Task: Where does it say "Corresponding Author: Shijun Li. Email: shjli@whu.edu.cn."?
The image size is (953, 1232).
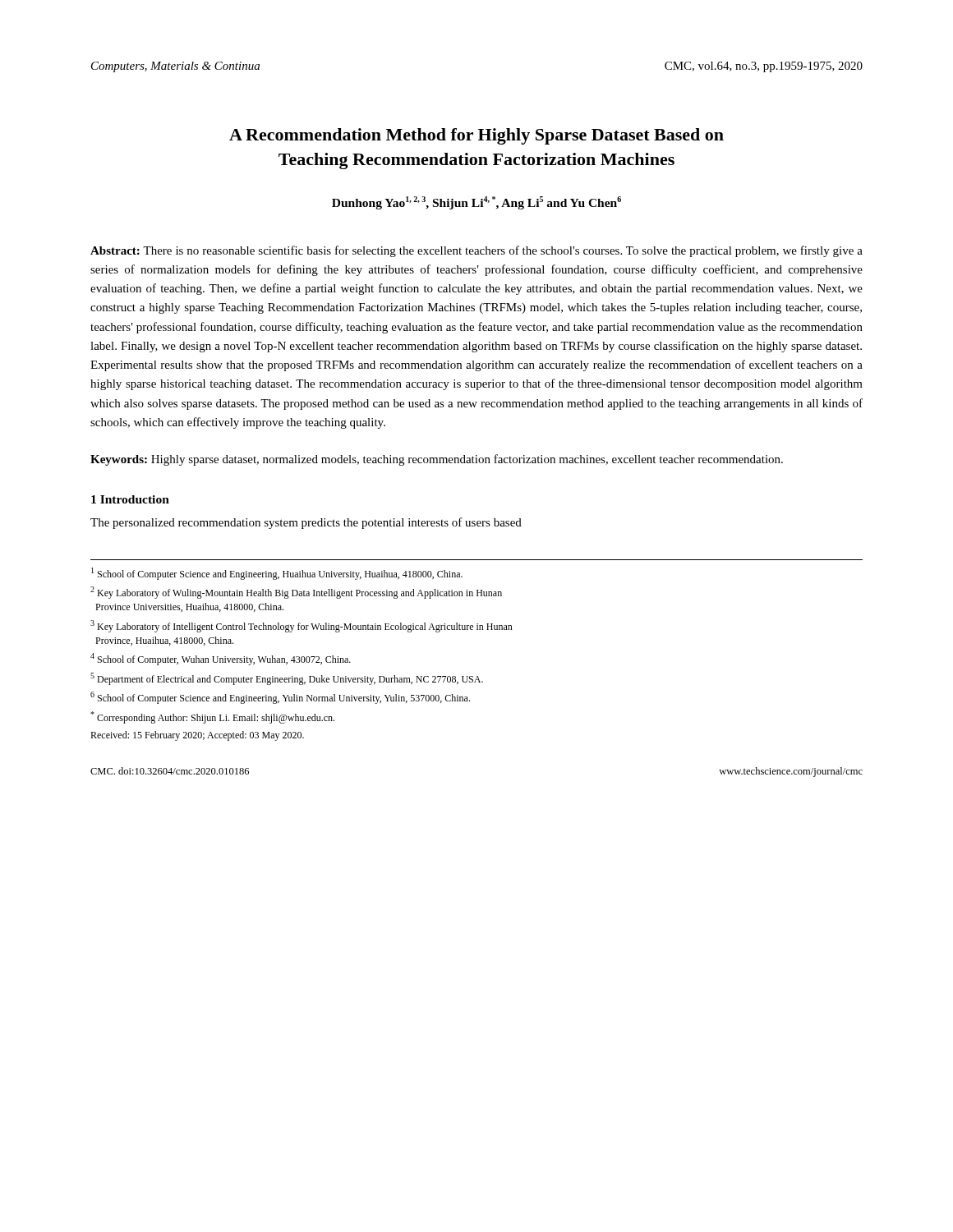Action: (x=213, y=716)
